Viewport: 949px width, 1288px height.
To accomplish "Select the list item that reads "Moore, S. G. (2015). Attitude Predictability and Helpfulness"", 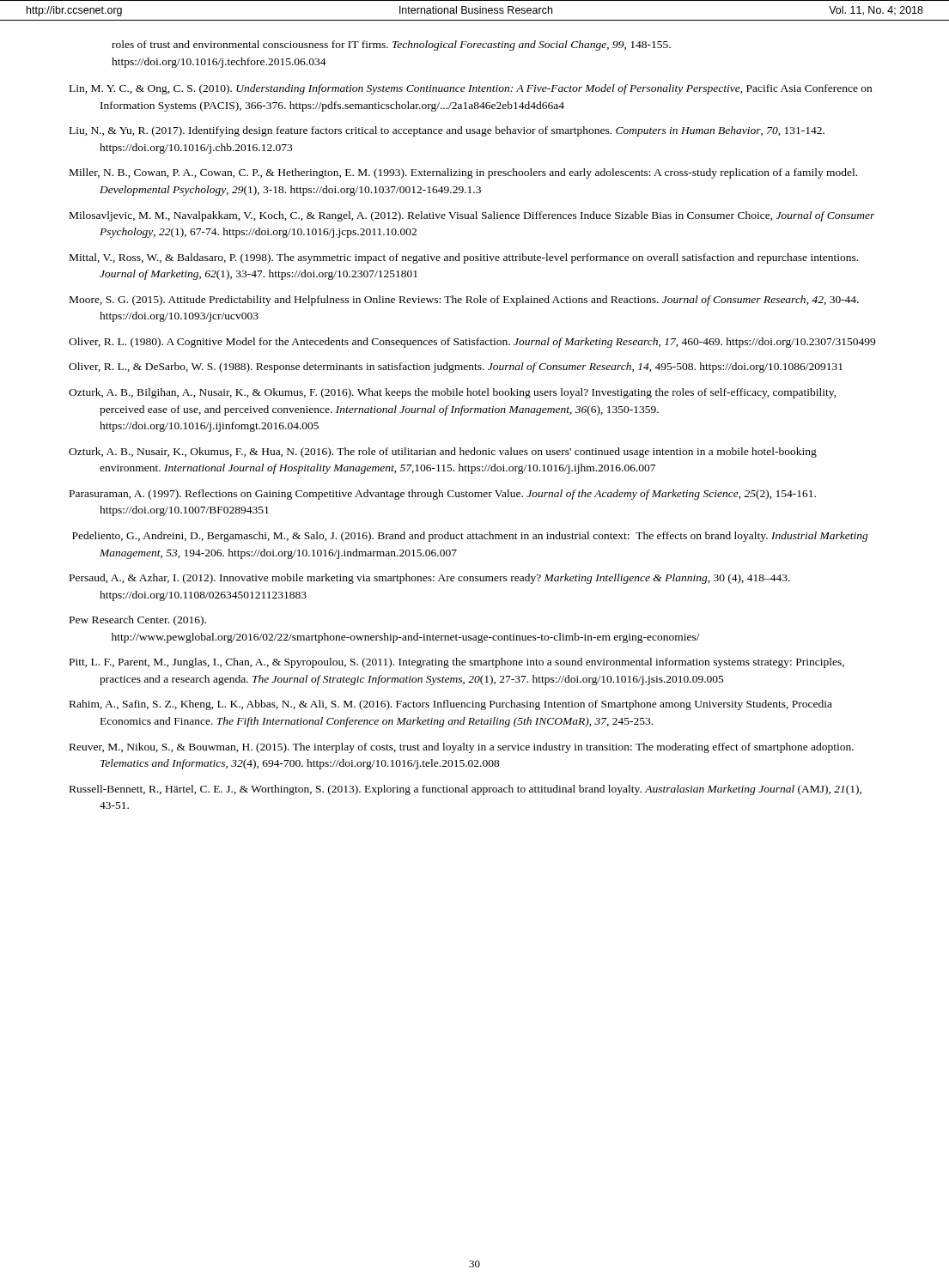I will [x=464, y=307].
